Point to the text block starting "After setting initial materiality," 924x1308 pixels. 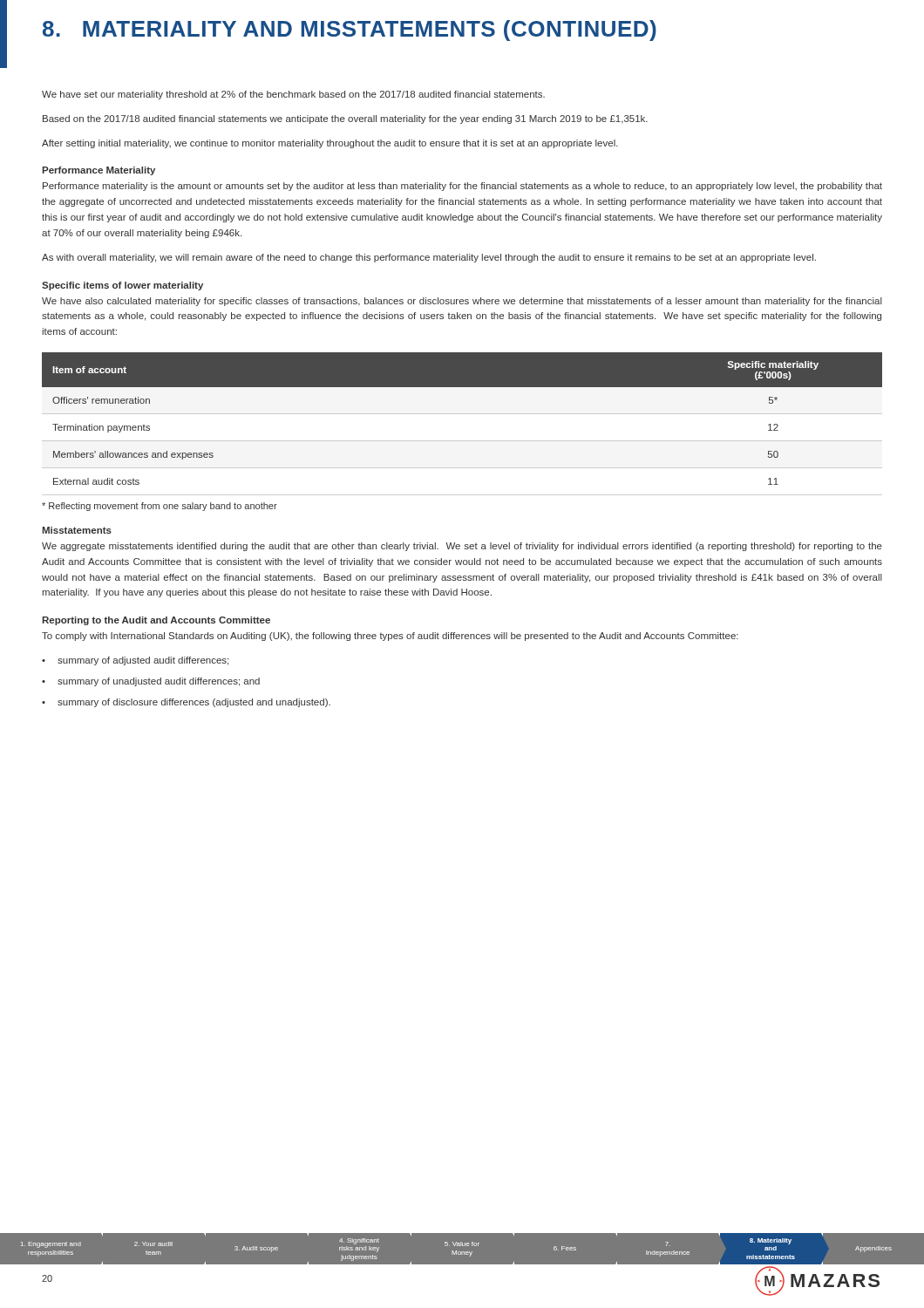click(x=330, y=143)
